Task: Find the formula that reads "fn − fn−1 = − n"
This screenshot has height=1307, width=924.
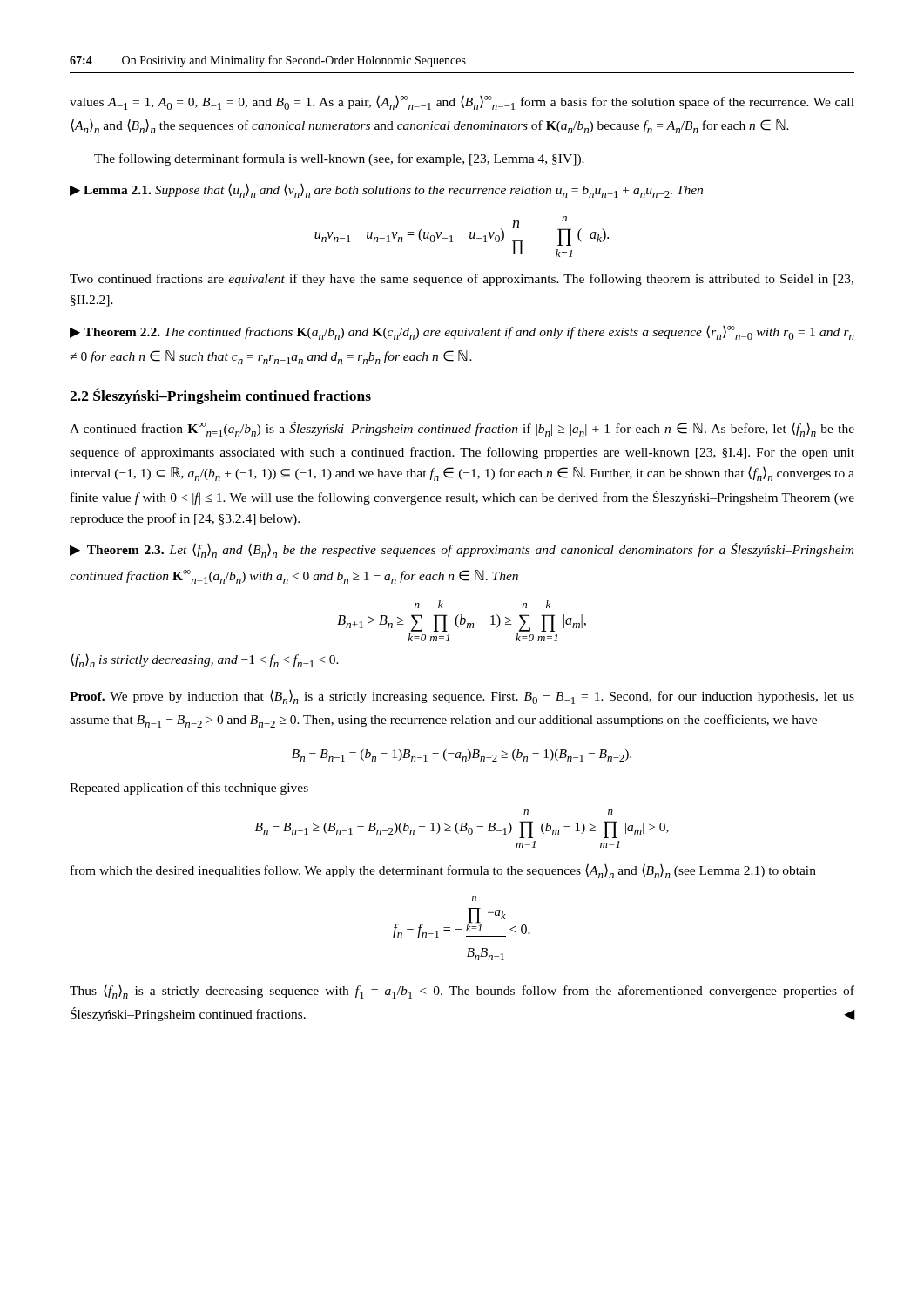Action: tap(462, 931)
